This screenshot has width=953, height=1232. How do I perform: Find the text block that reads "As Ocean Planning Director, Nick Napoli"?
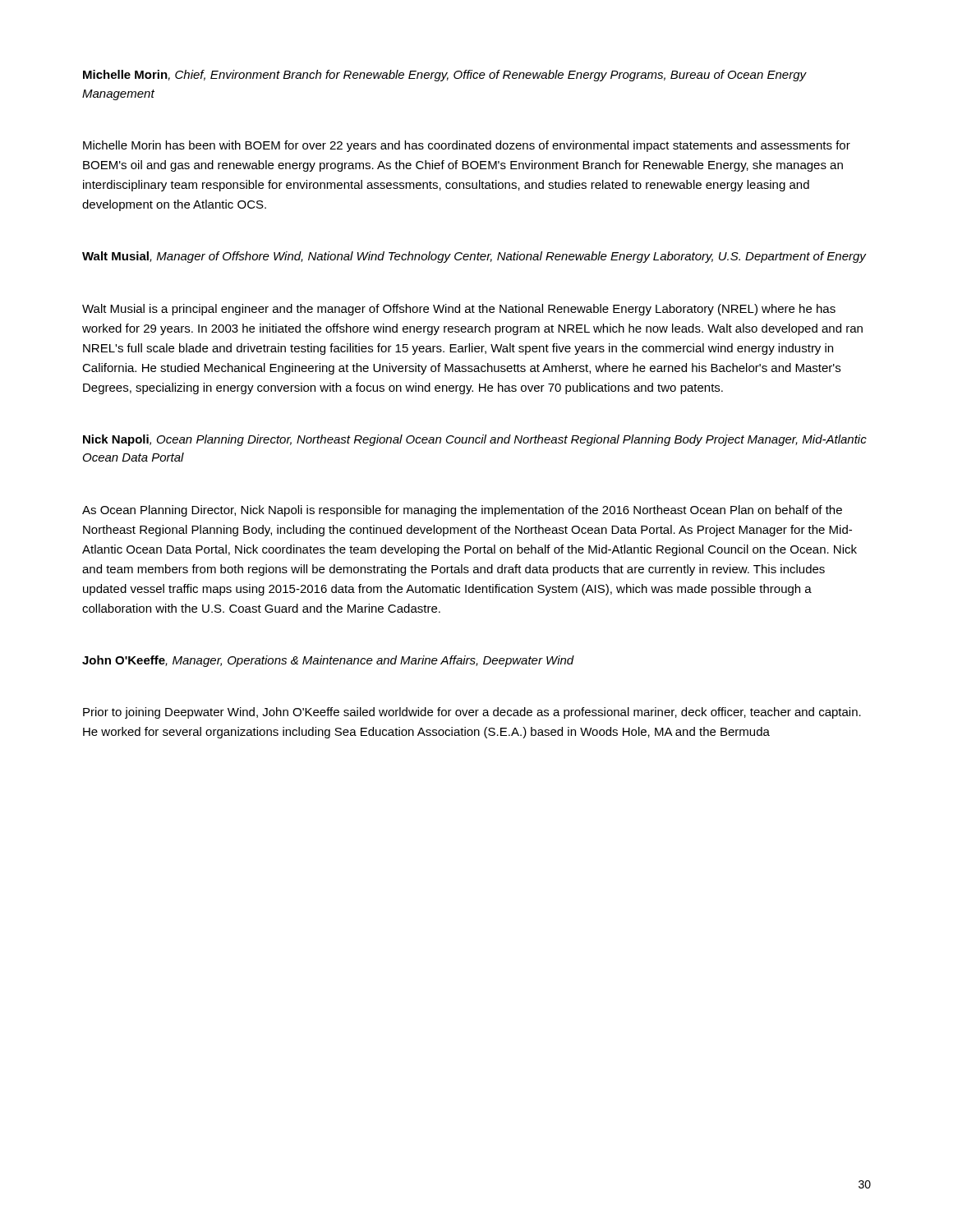[476, 559]
